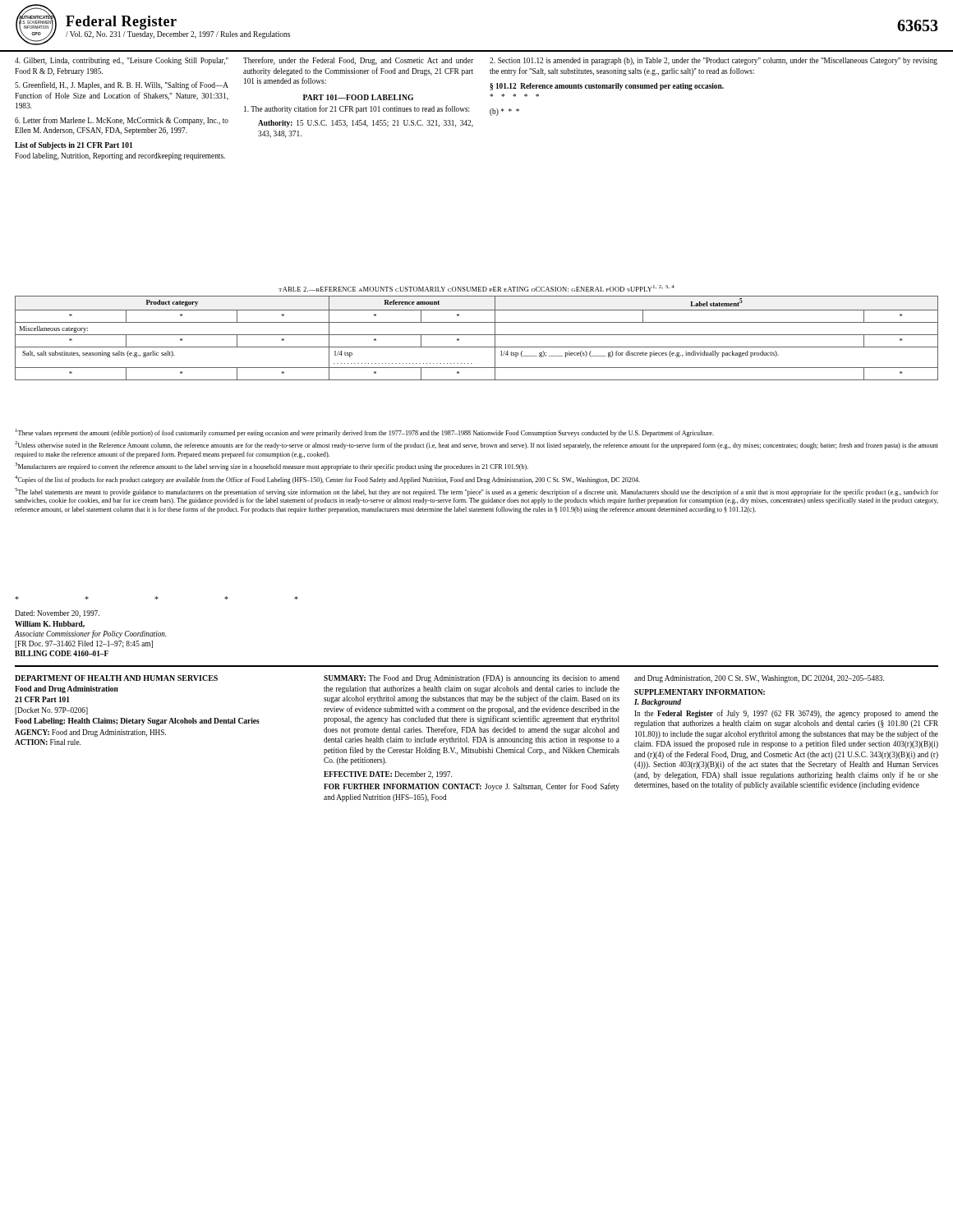Click on the text containing "Associate Commissioner for Policy Coordination."
Image resolution: width=953 pixels, height=1232 pixels.
(91, 634)
